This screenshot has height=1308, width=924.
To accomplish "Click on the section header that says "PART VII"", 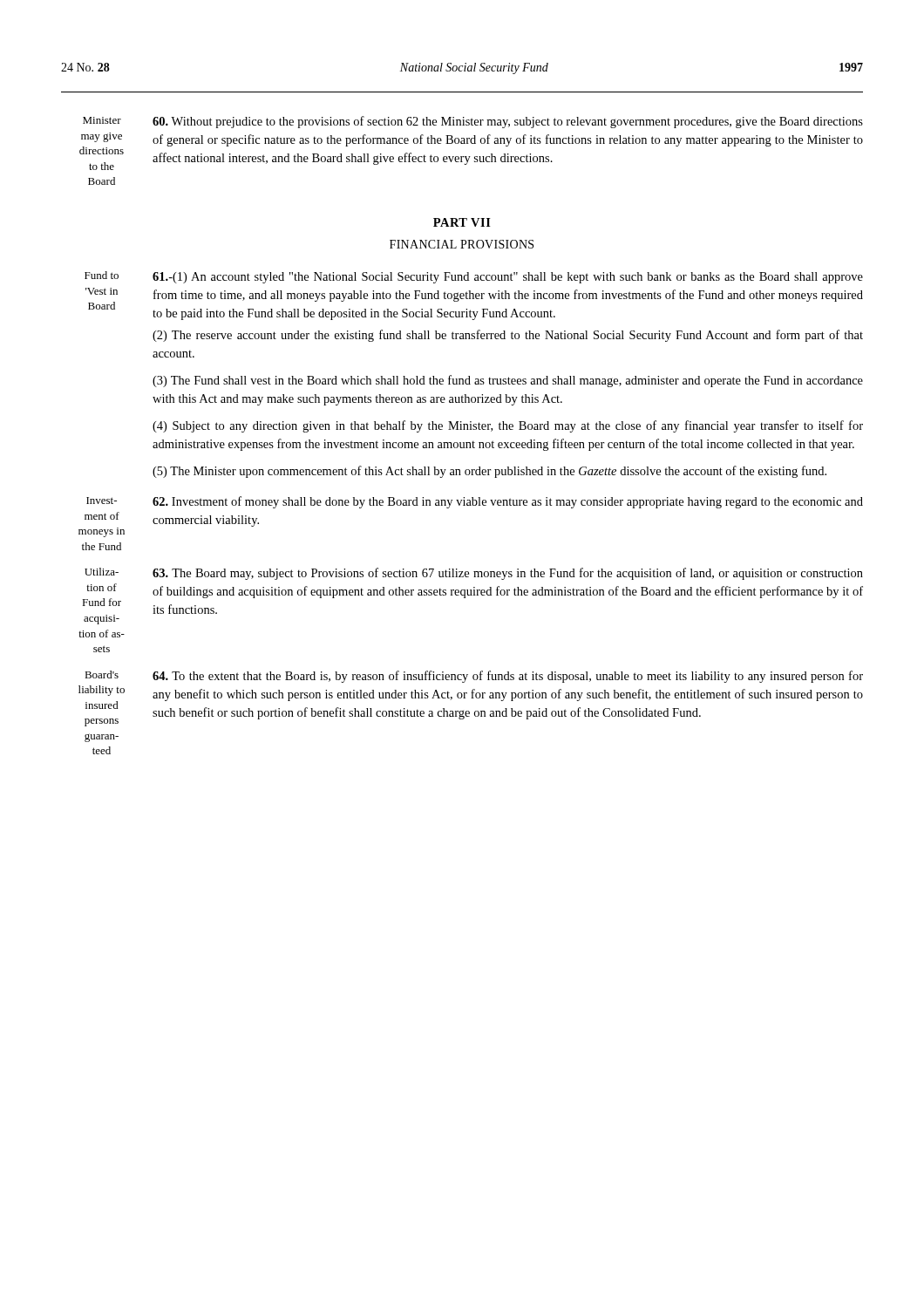I will (462, 223).
